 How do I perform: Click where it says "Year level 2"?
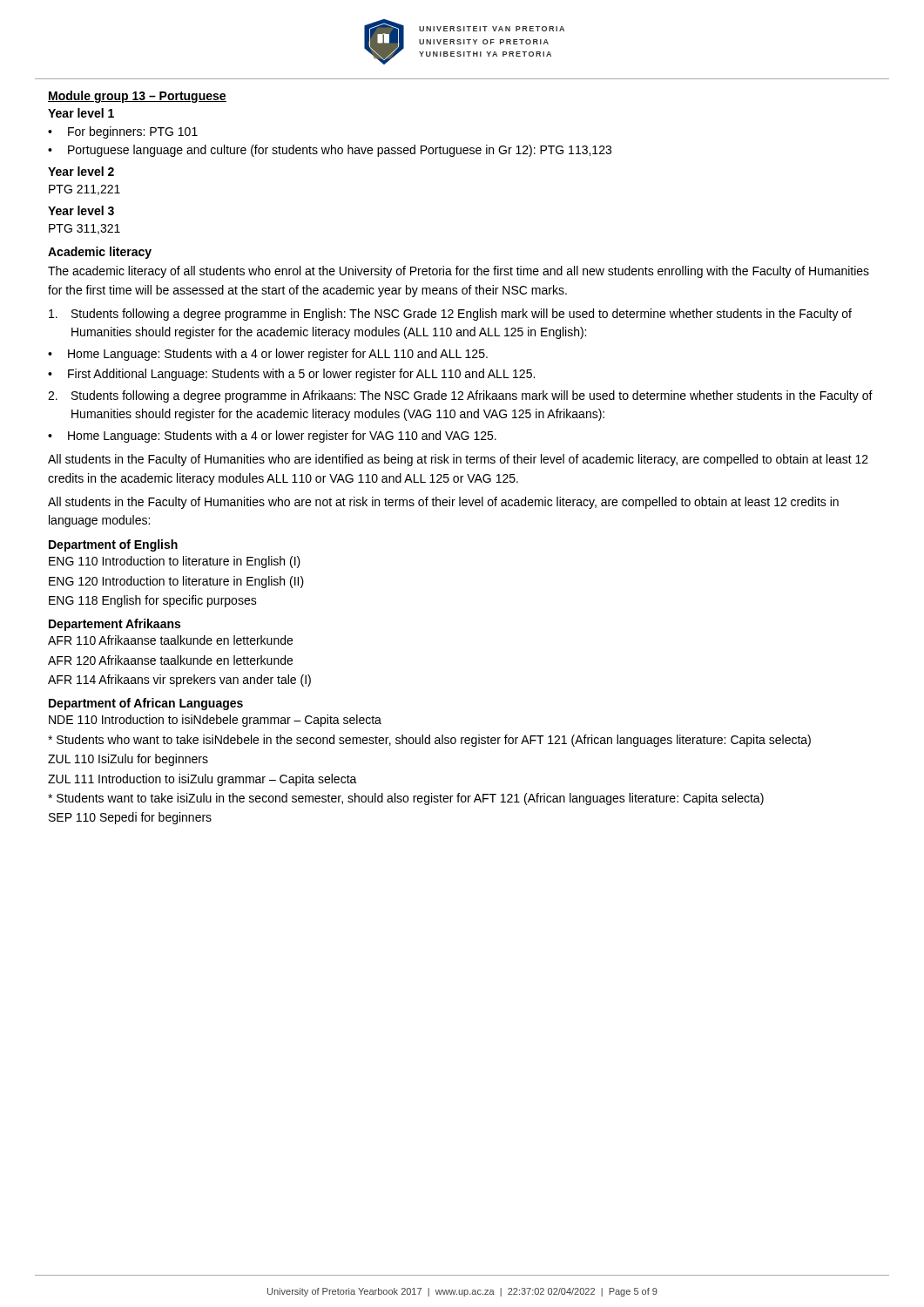(x=81, y=172)
